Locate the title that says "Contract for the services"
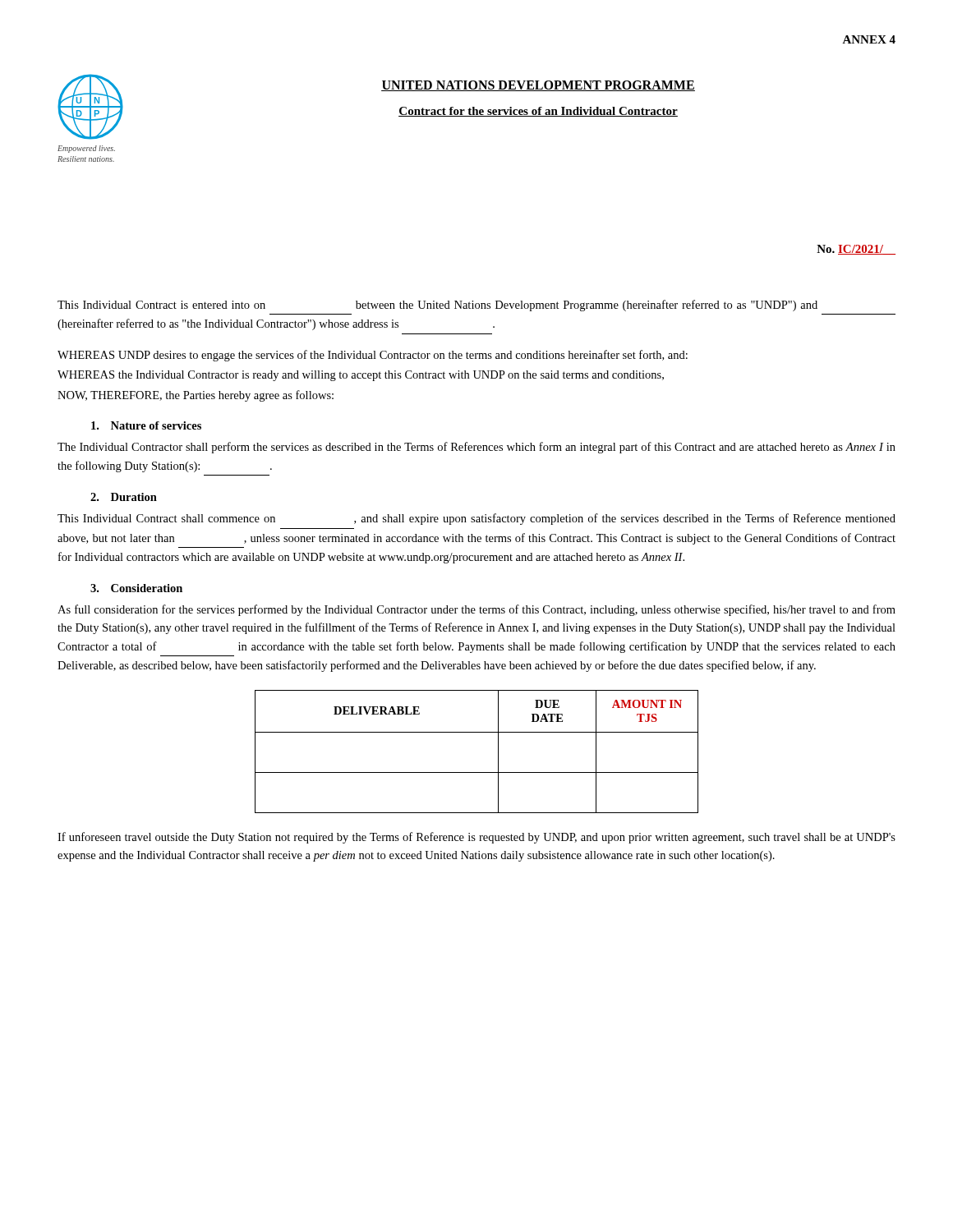 [538, 111]
